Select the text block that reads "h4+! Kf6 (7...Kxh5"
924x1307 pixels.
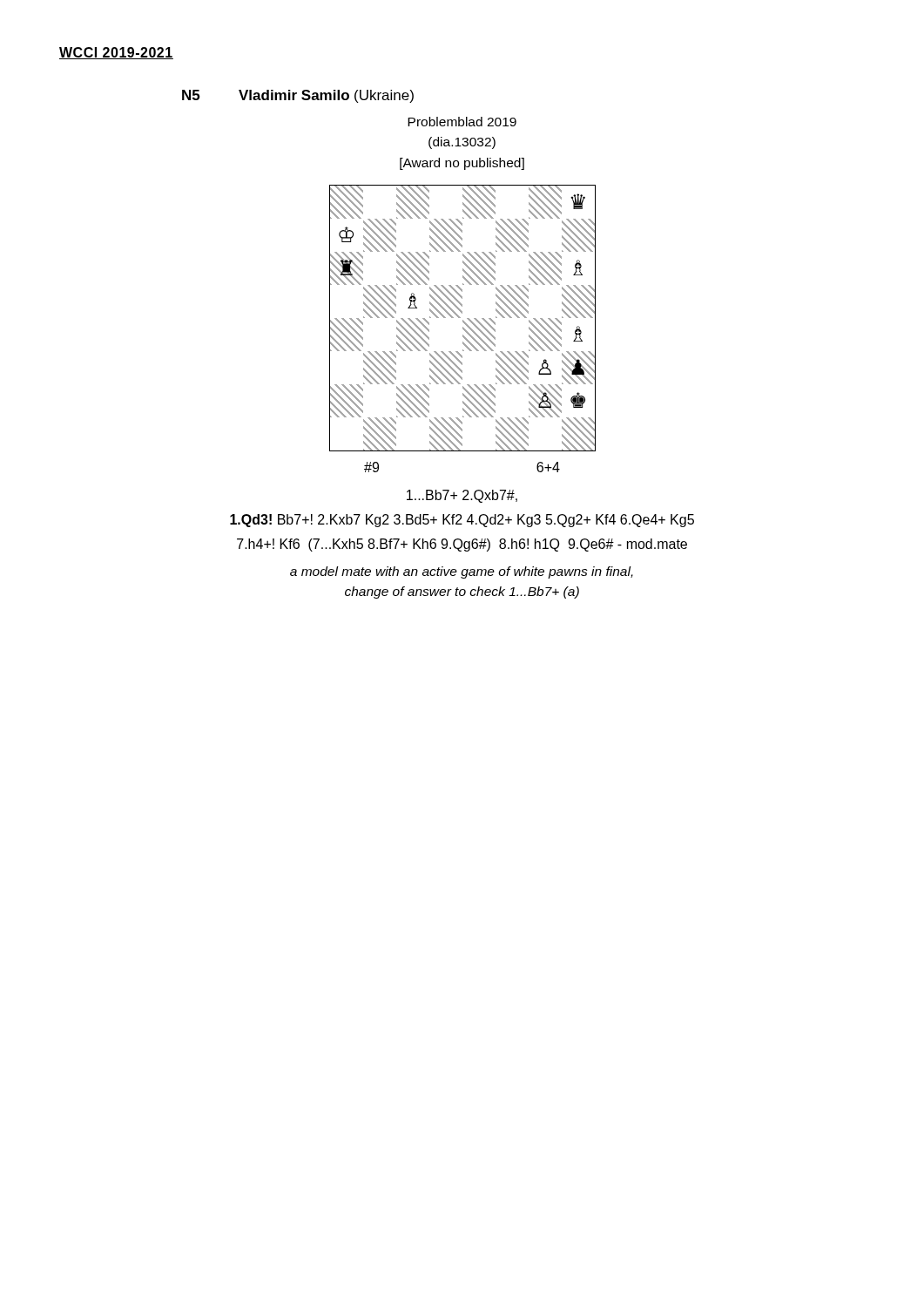(x=462, y=544)
